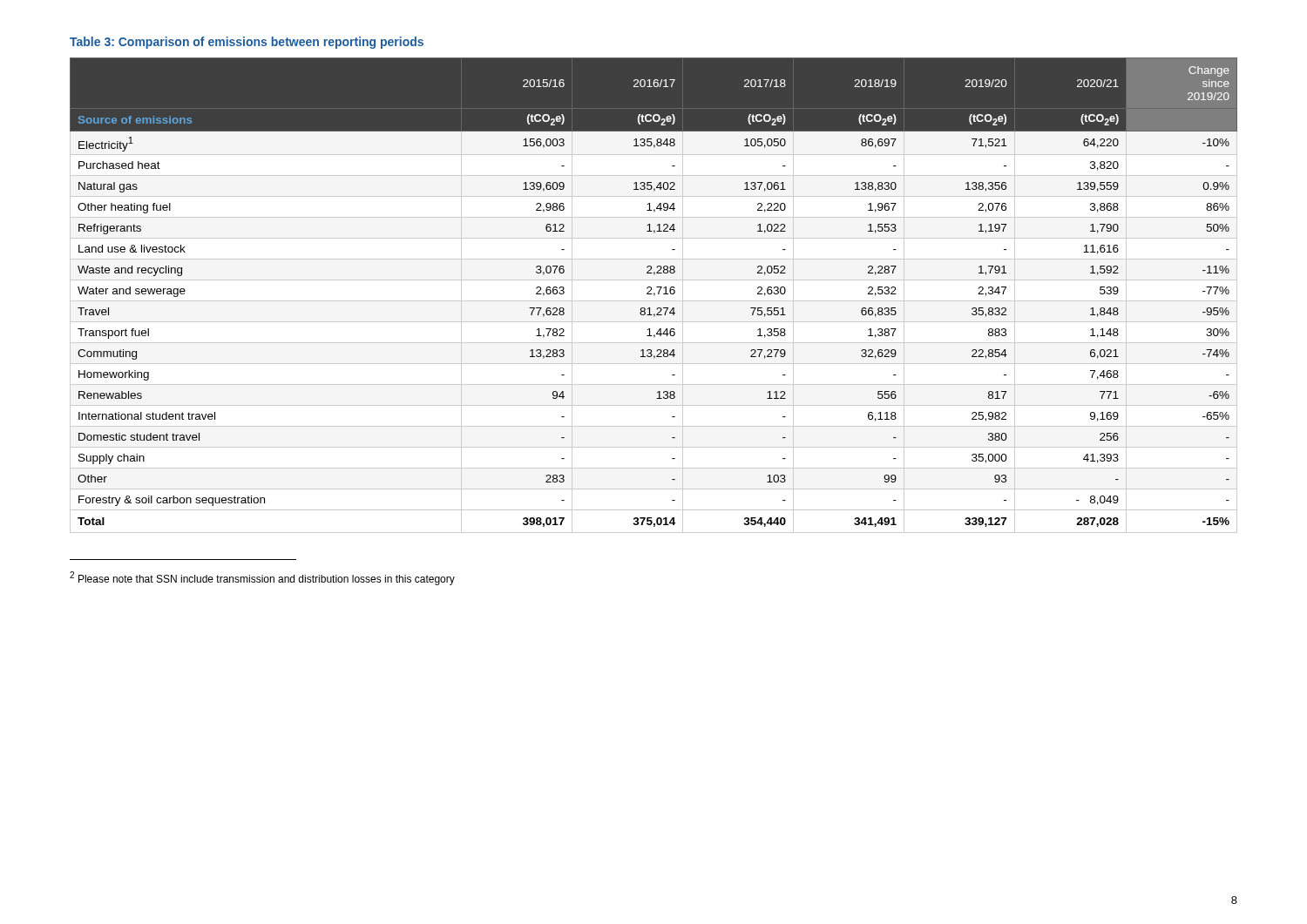
Task: Click the table
Action: (654, 295)
